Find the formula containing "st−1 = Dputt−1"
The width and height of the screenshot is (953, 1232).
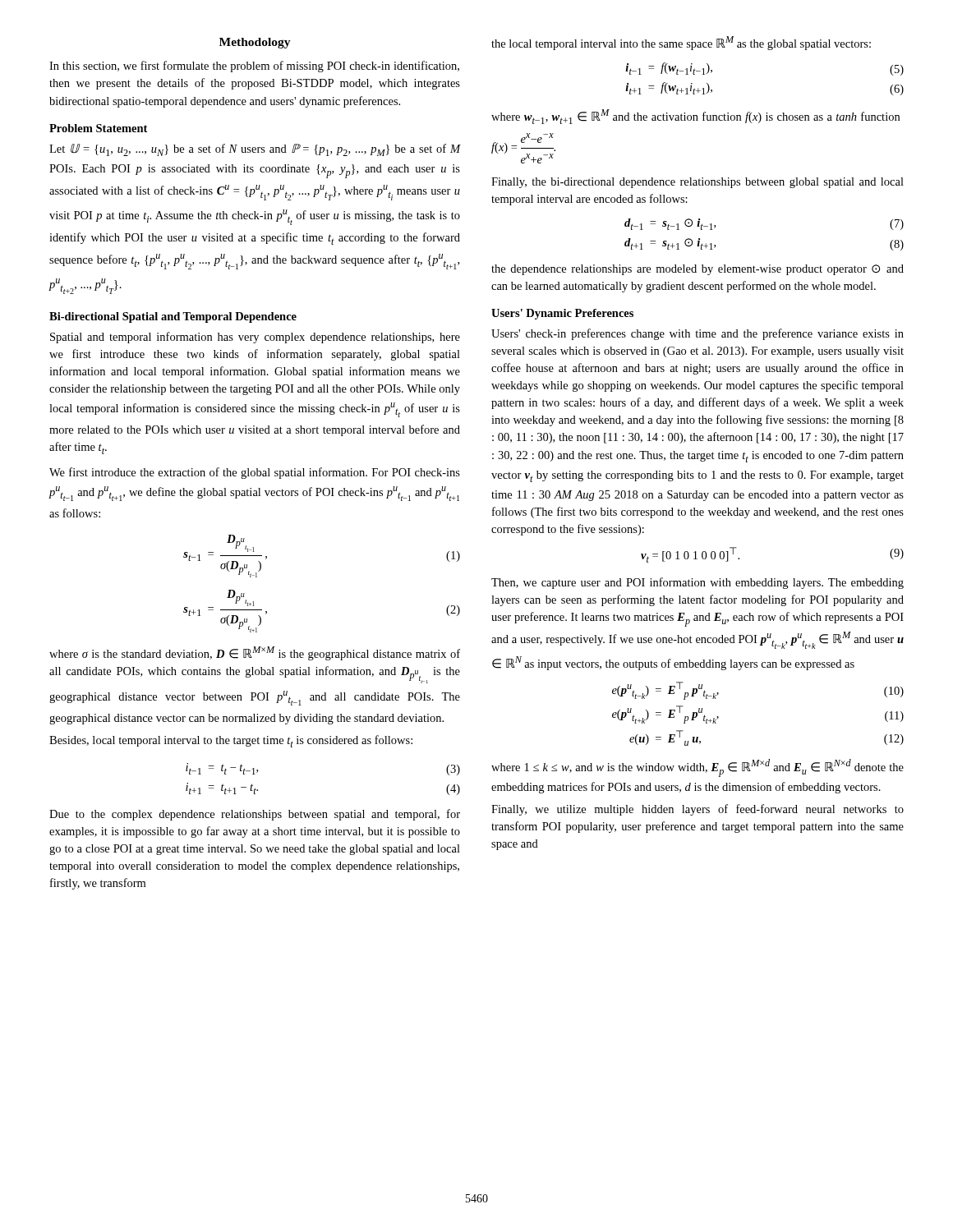coord(255,583)
